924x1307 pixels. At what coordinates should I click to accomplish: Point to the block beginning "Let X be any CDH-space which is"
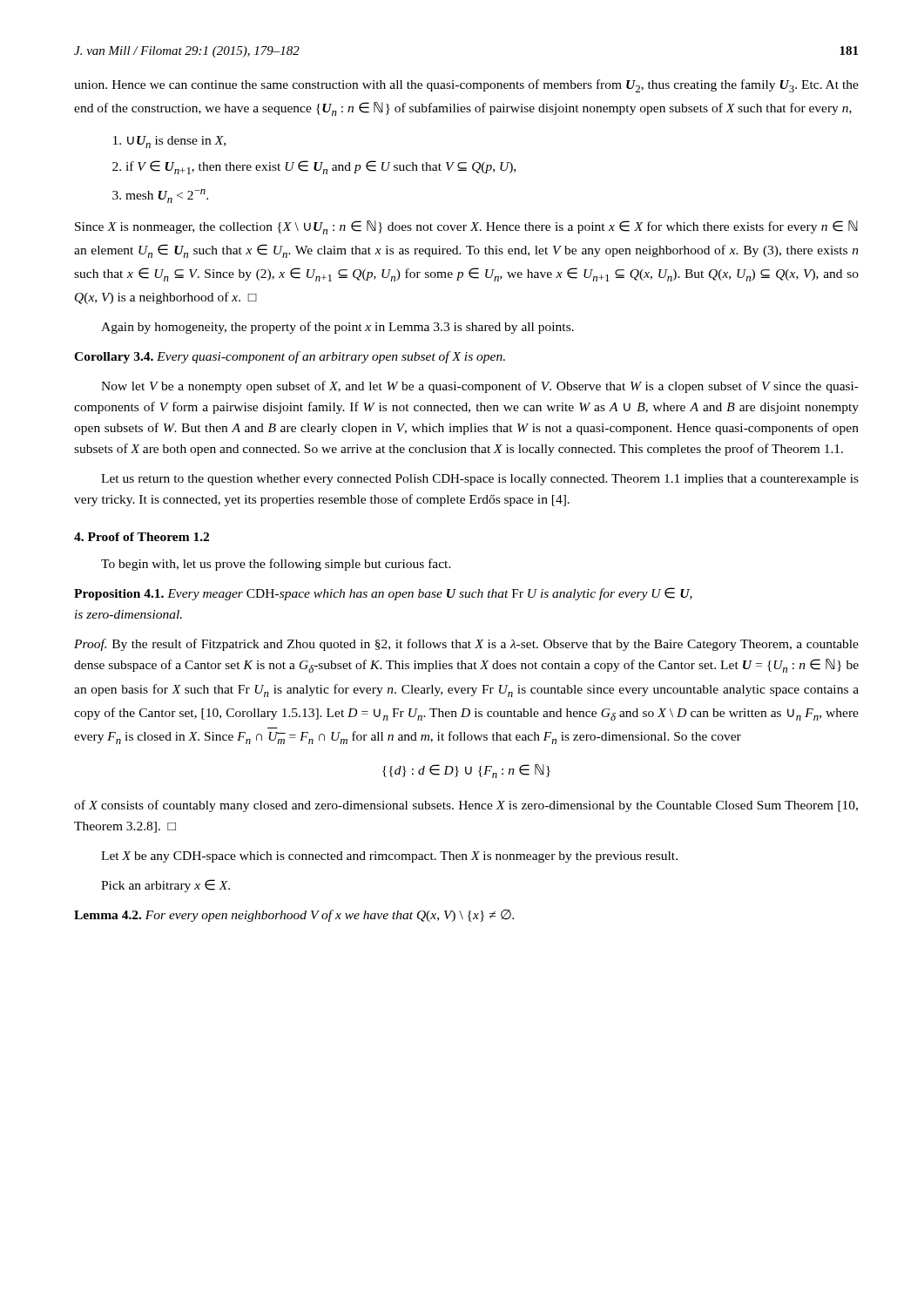pyautogui.click(x=466, y=855)
